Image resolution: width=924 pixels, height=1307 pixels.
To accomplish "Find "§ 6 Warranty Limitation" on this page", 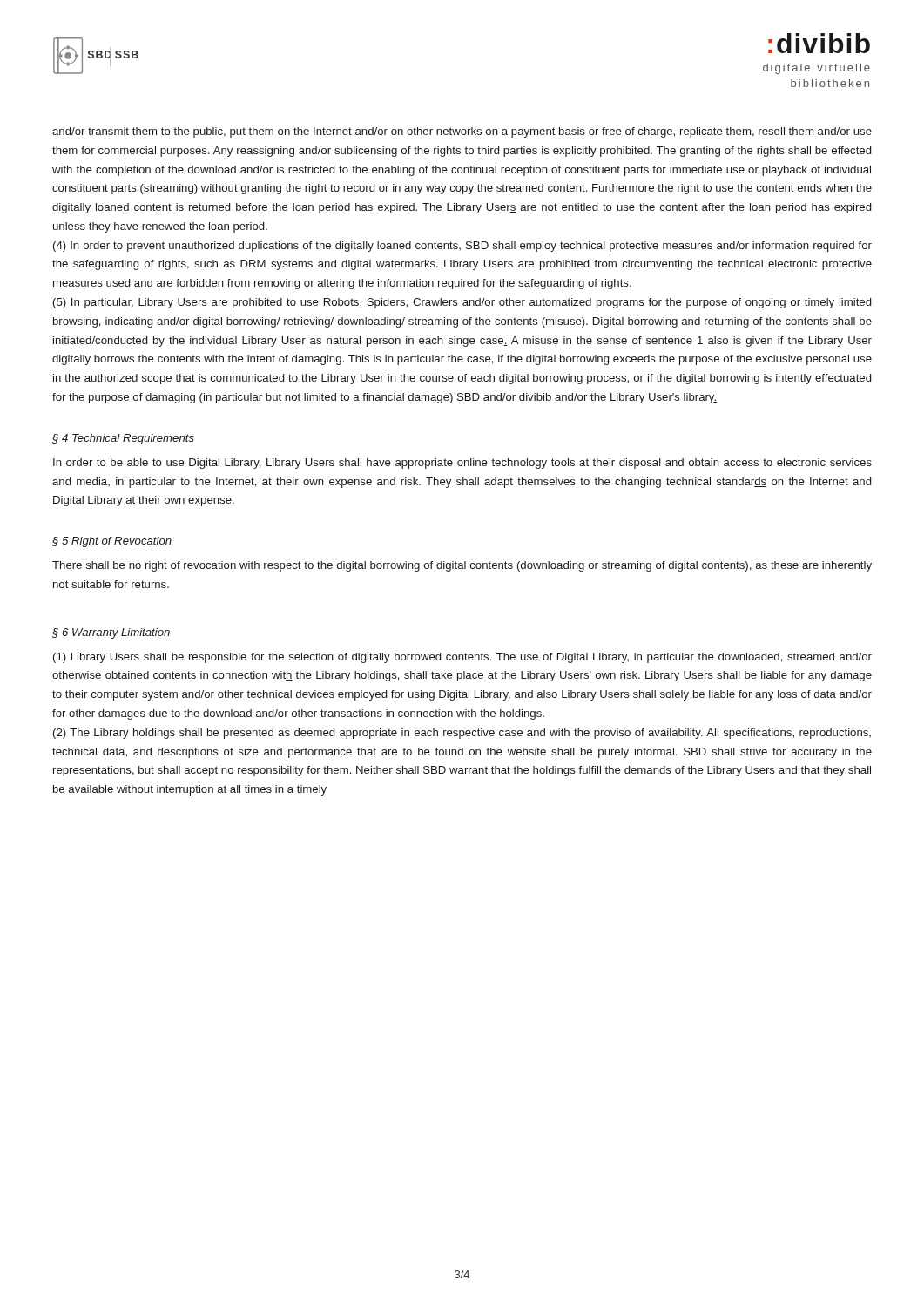I will click(111, 632).
